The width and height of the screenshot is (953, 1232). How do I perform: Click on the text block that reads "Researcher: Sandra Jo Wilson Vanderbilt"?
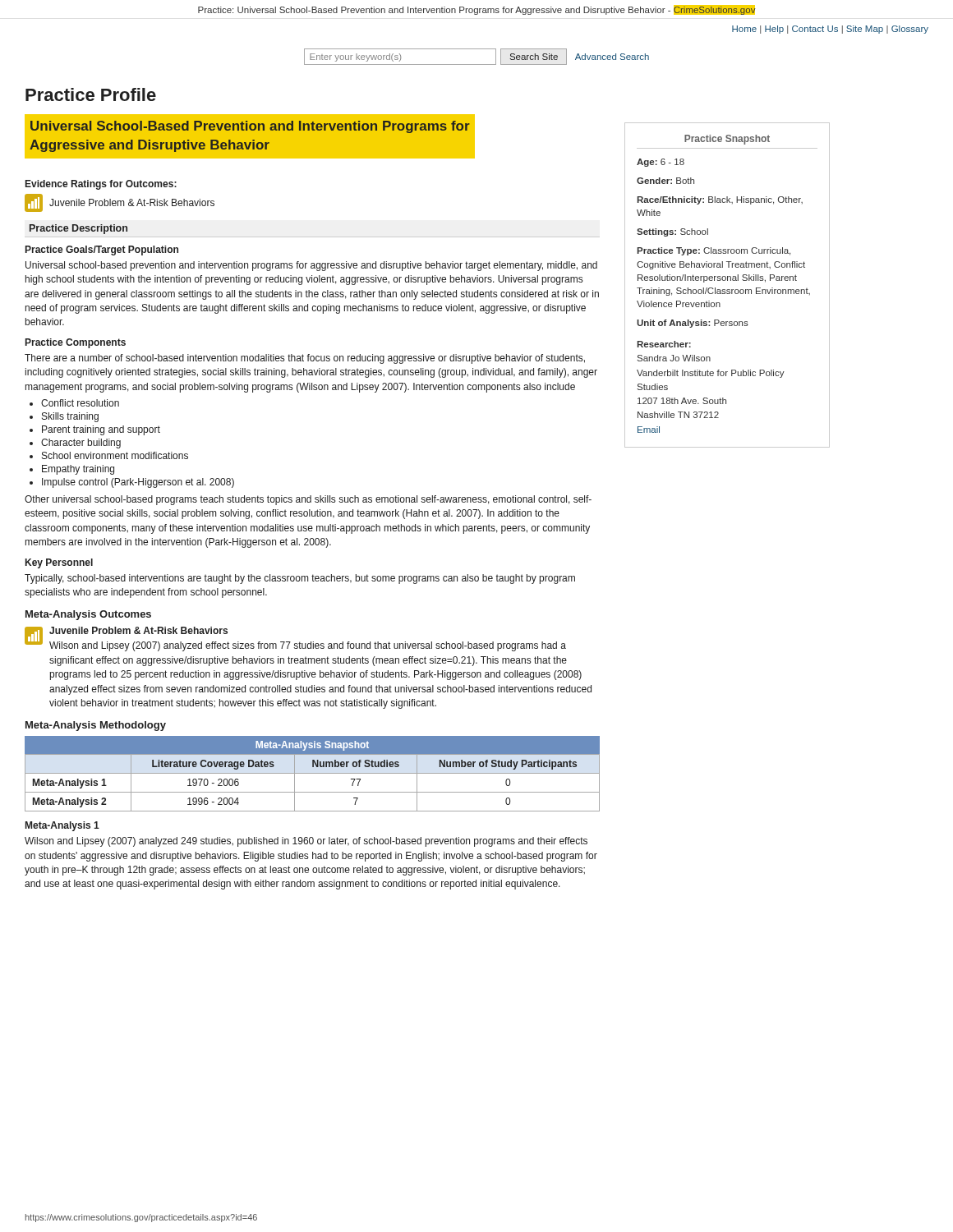[710, 387]
